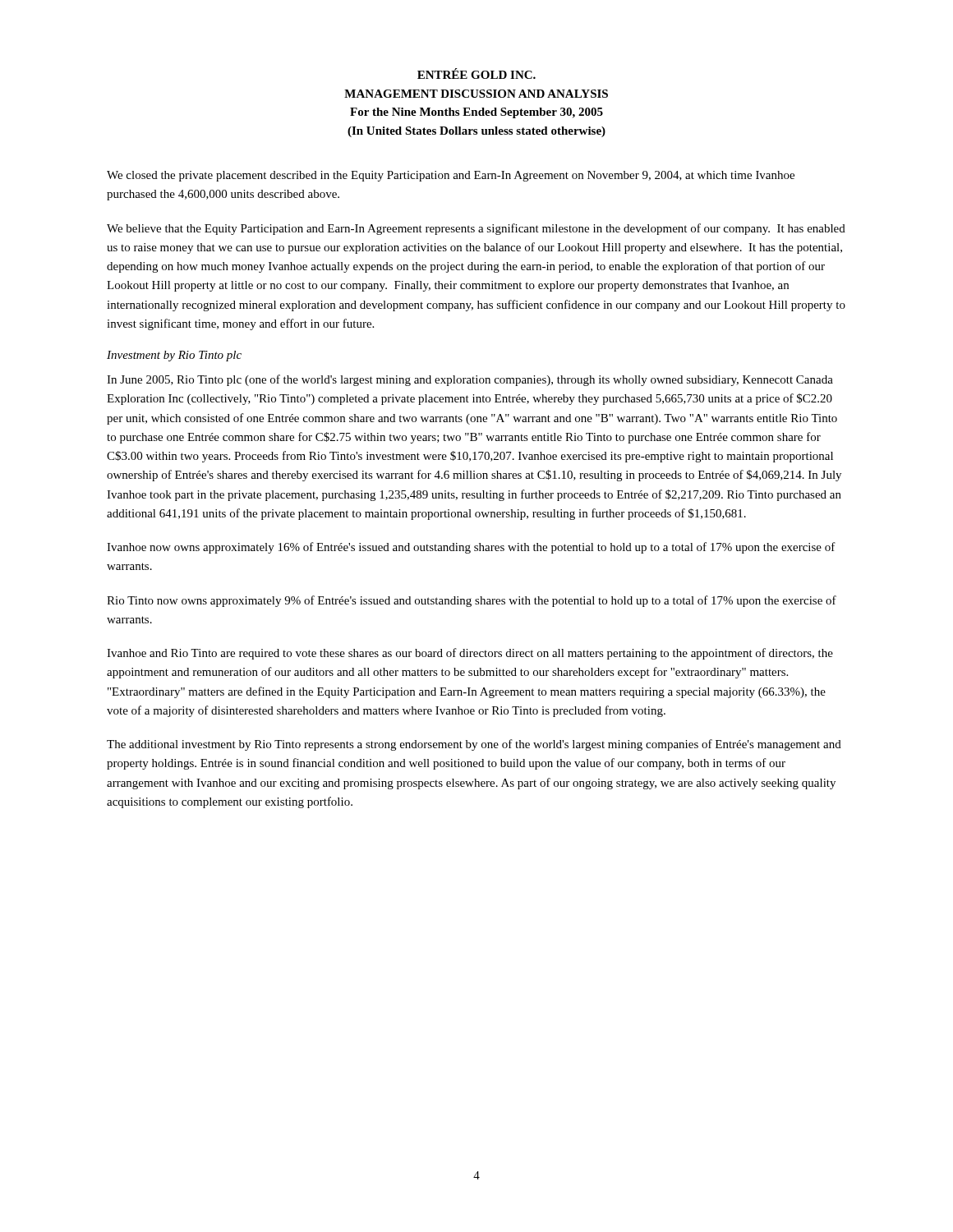Image resolution: width=953 pixels, height=1232 pixels.
Task: Locate the title with the text "ENTRÉE GOLD INC. MANAGEMENT DISCUSSION AND ANALYSIS"
Action: (476, 103)
